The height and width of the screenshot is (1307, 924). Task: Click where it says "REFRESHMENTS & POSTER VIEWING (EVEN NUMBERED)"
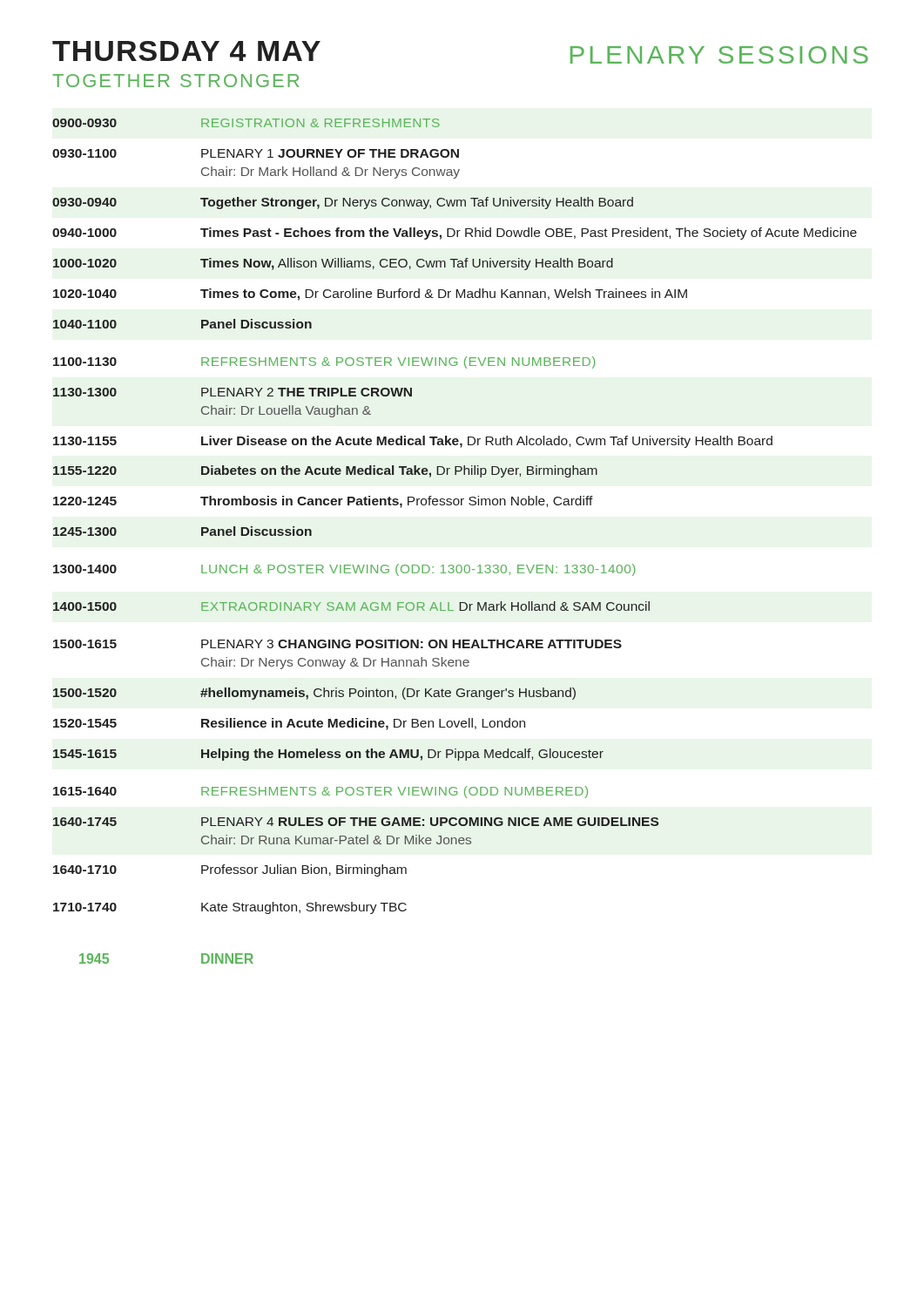pos(398,361)
